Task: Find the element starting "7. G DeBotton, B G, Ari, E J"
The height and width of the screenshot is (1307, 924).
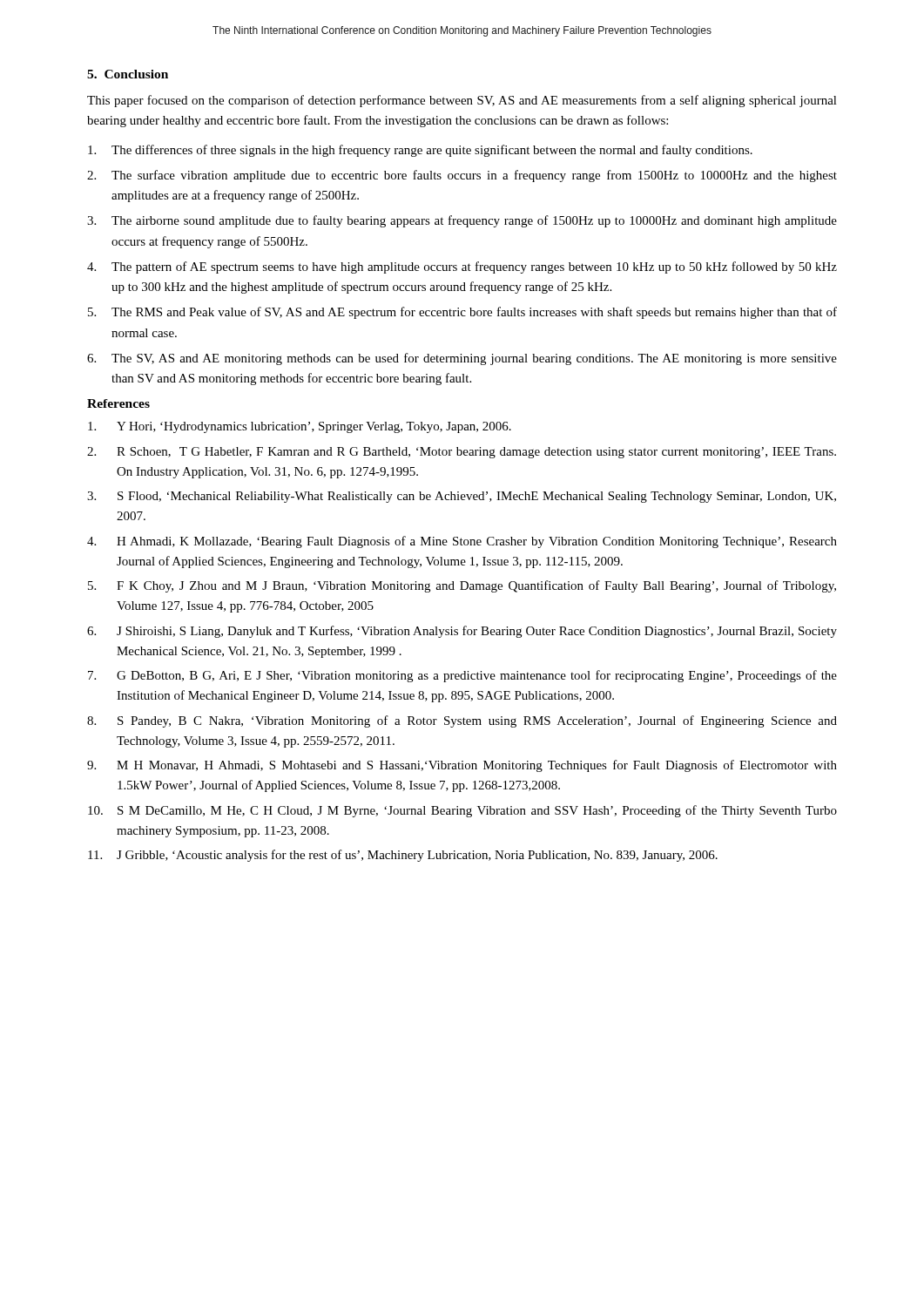Action: (462, 686)
